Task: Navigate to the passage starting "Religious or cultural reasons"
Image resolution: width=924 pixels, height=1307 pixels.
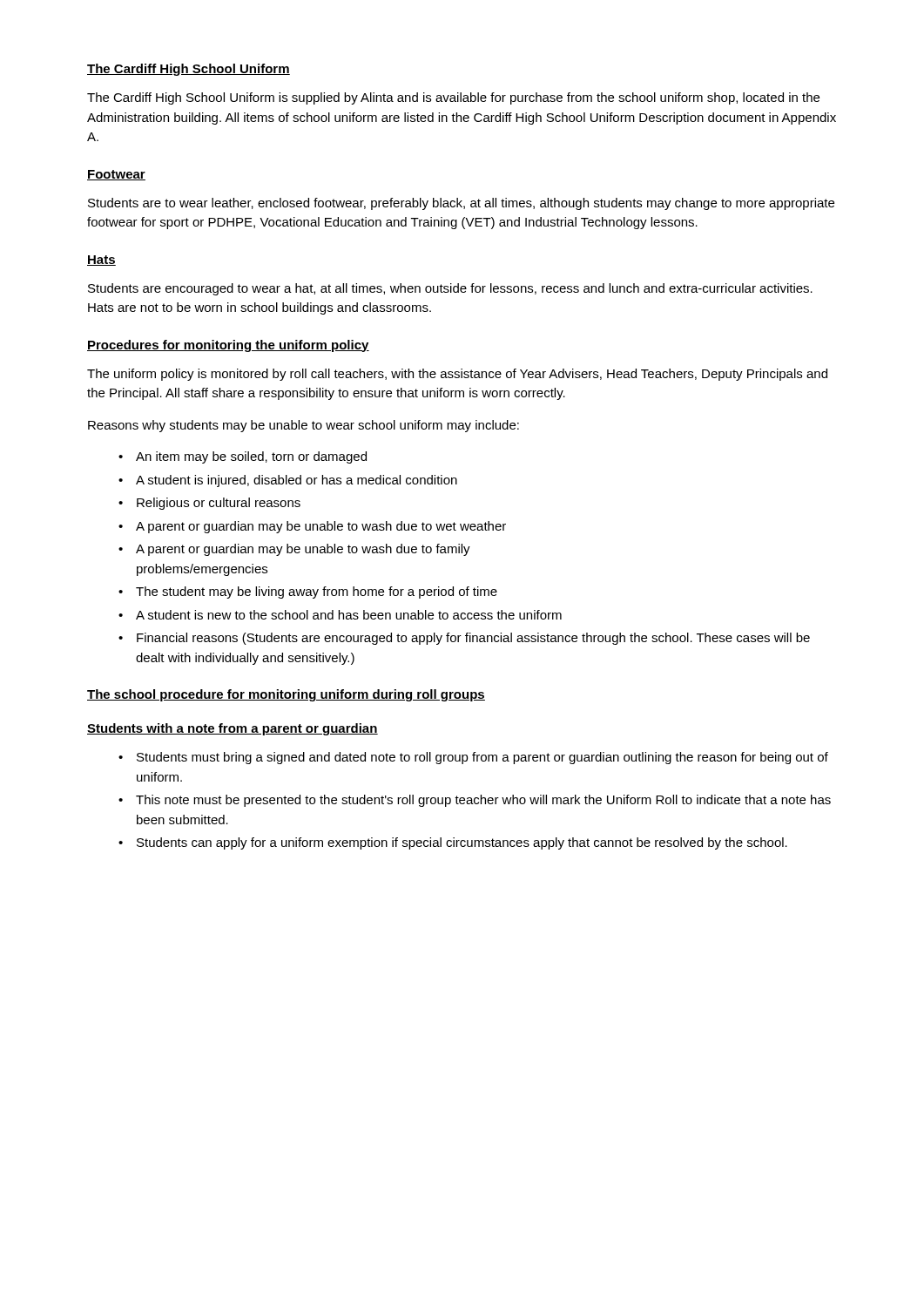Action: tap(218, 502)
